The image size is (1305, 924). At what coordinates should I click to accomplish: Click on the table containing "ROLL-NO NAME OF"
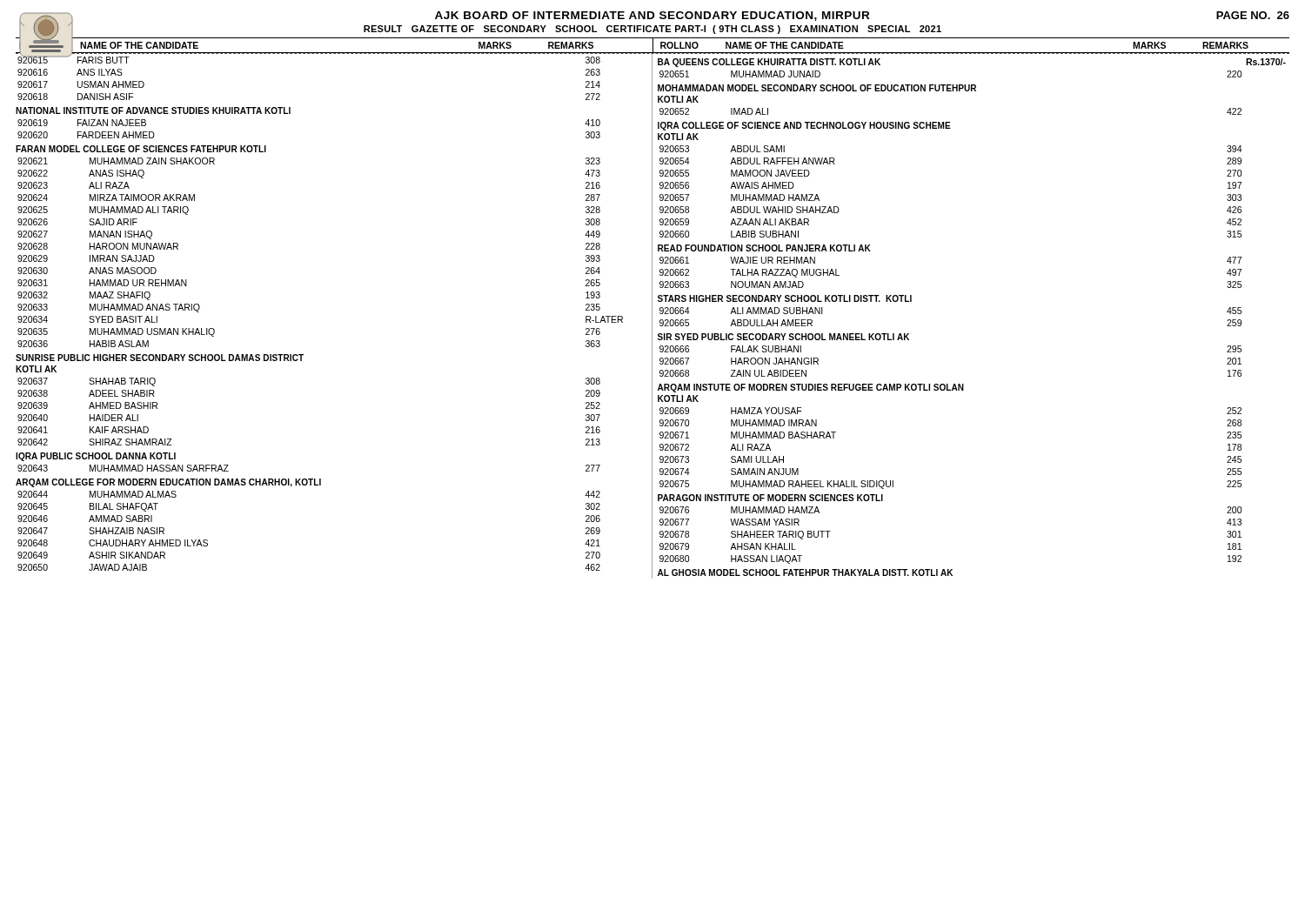pyautogui.click(x=652, y=308)
